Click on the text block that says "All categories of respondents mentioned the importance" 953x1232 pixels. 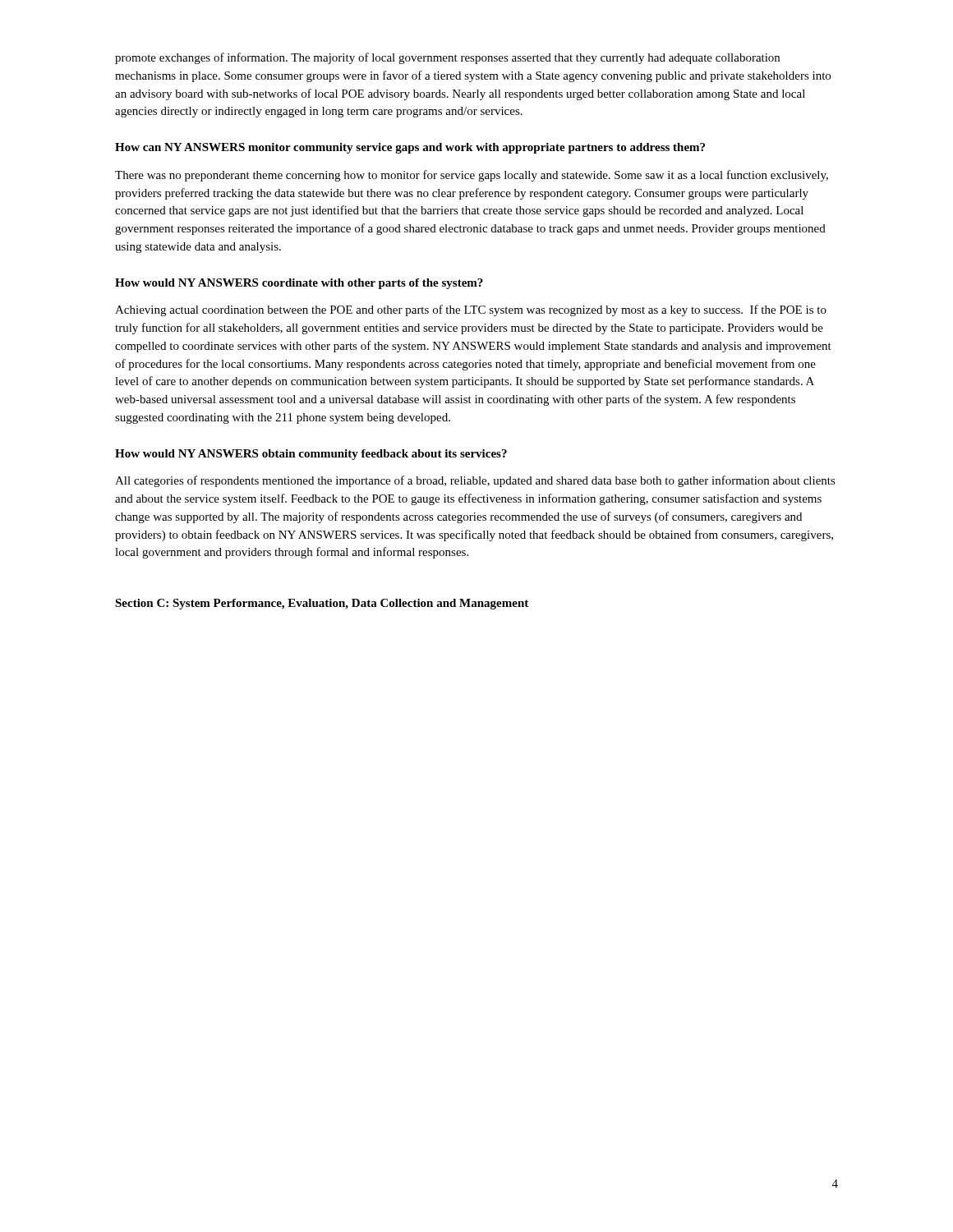point(475,516)
